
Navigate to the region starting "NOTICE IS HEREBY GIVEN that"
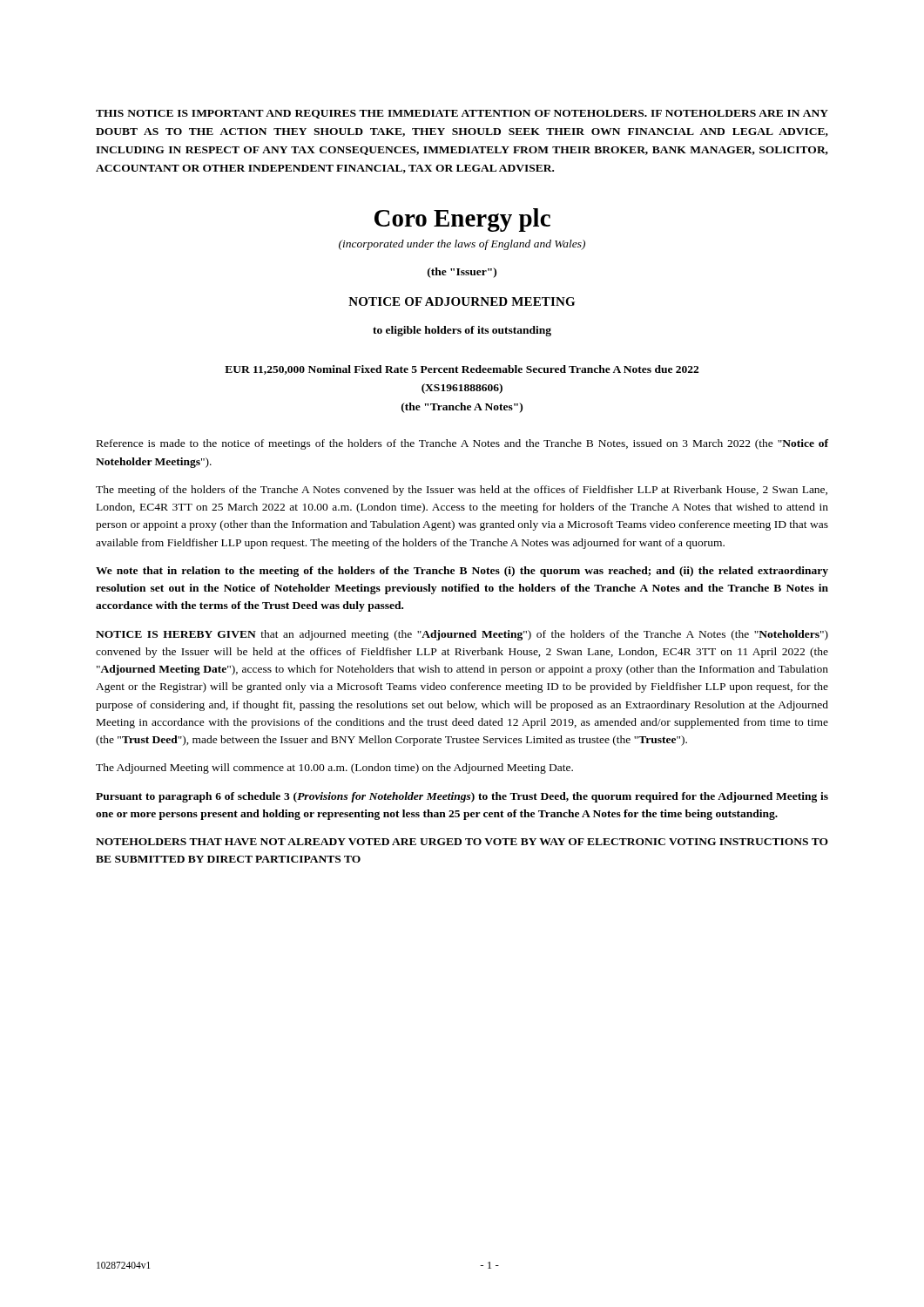pos(462,687)
